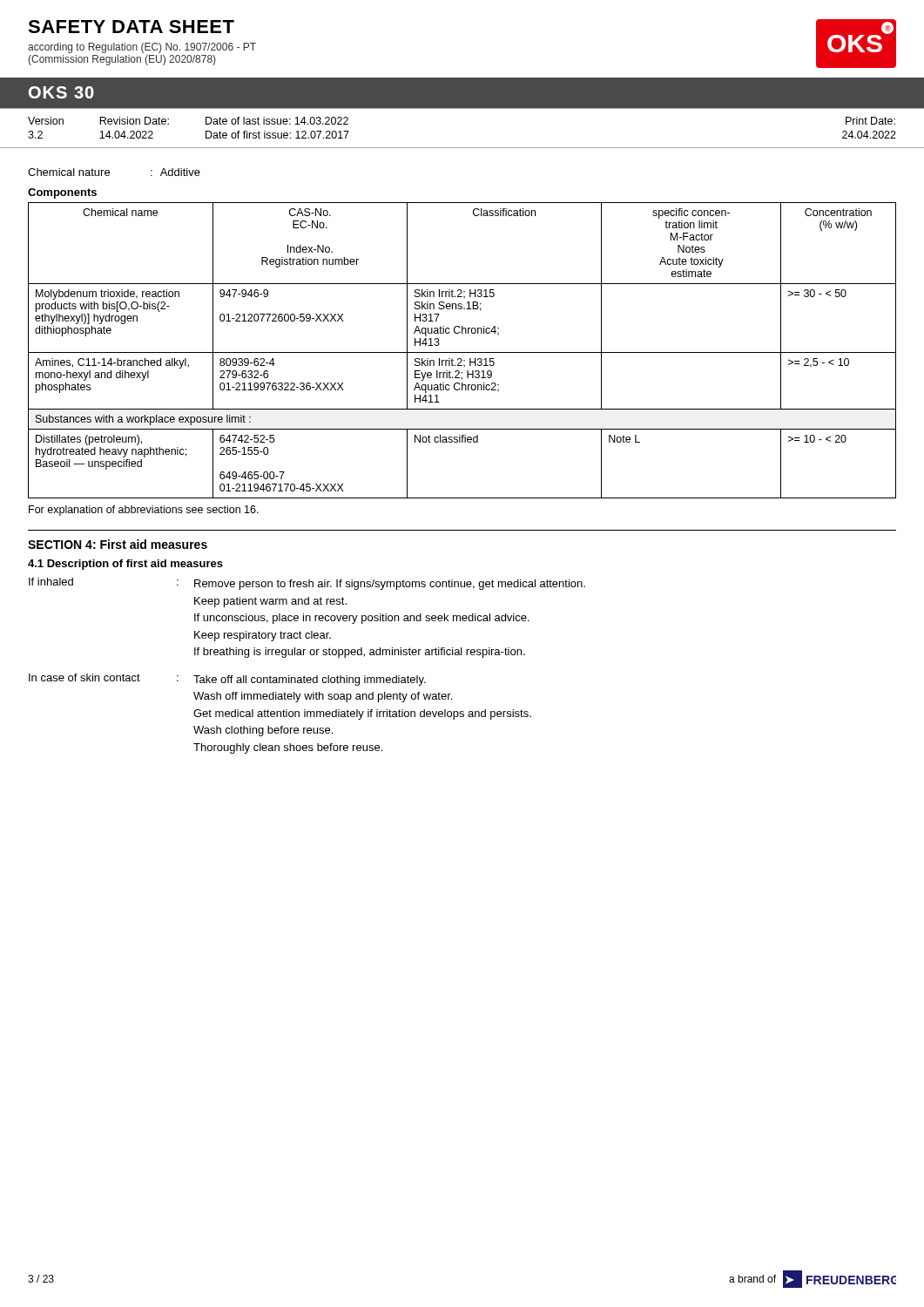Locate the text block containing "In case of skin contact : Take"
The width and height of the screenshot is (924, 1307).
[x=462, y=713]
